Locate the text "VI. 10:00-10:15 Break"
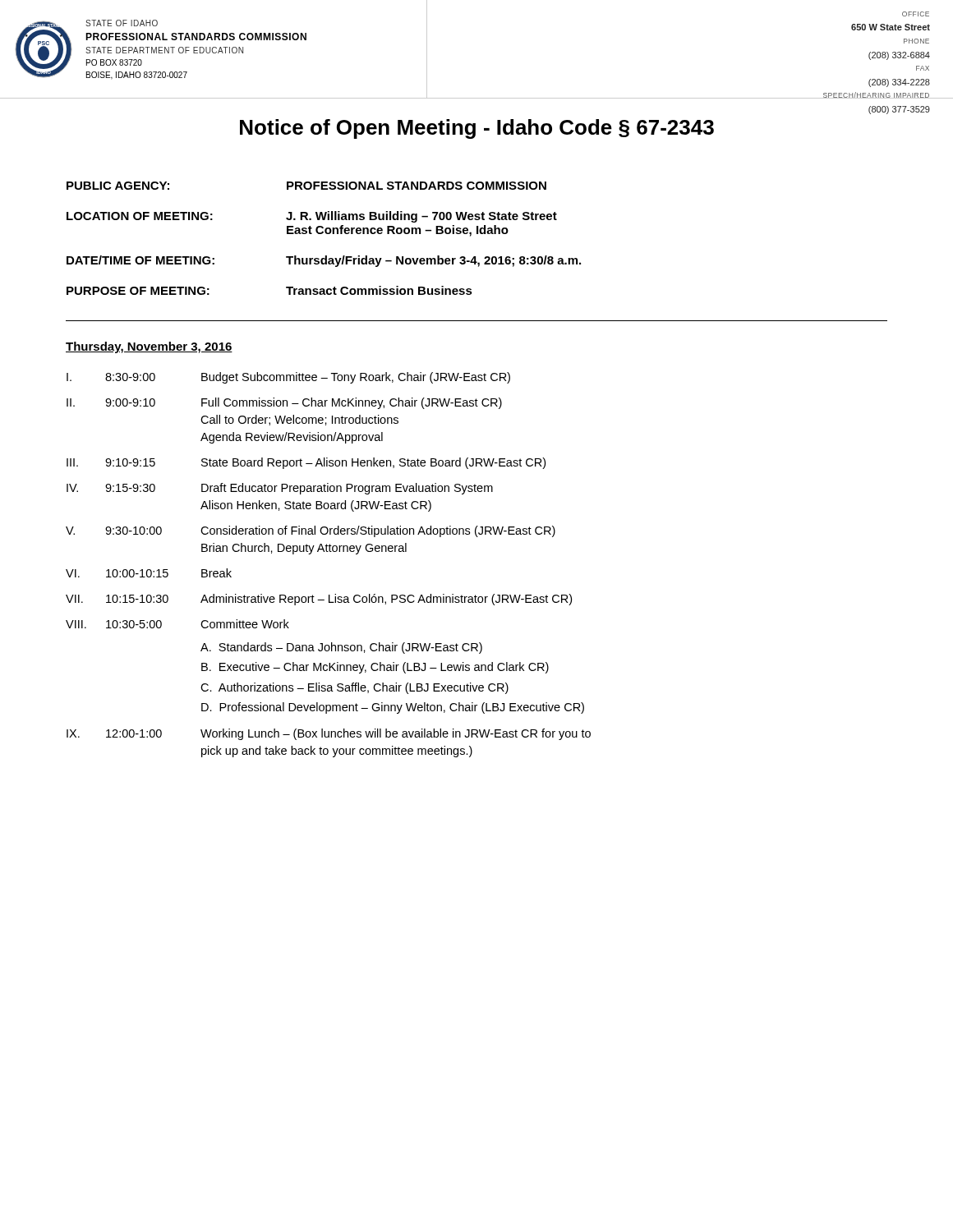Screen dimensions: 1232x953 149,573
